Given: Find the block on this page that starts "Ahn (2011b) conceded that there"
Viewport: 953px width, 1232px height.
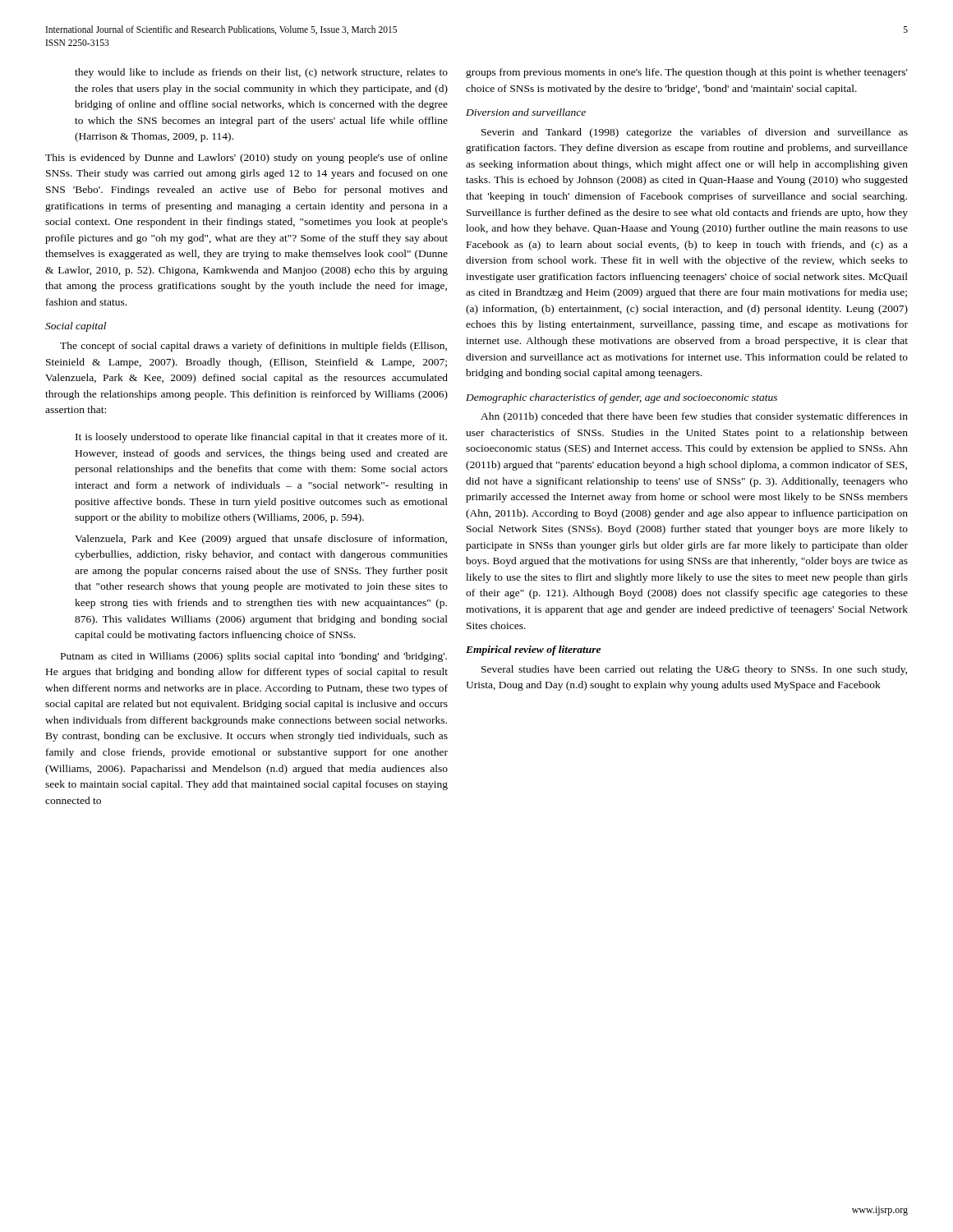Looking at the screenshot, I should pos(687,521).
